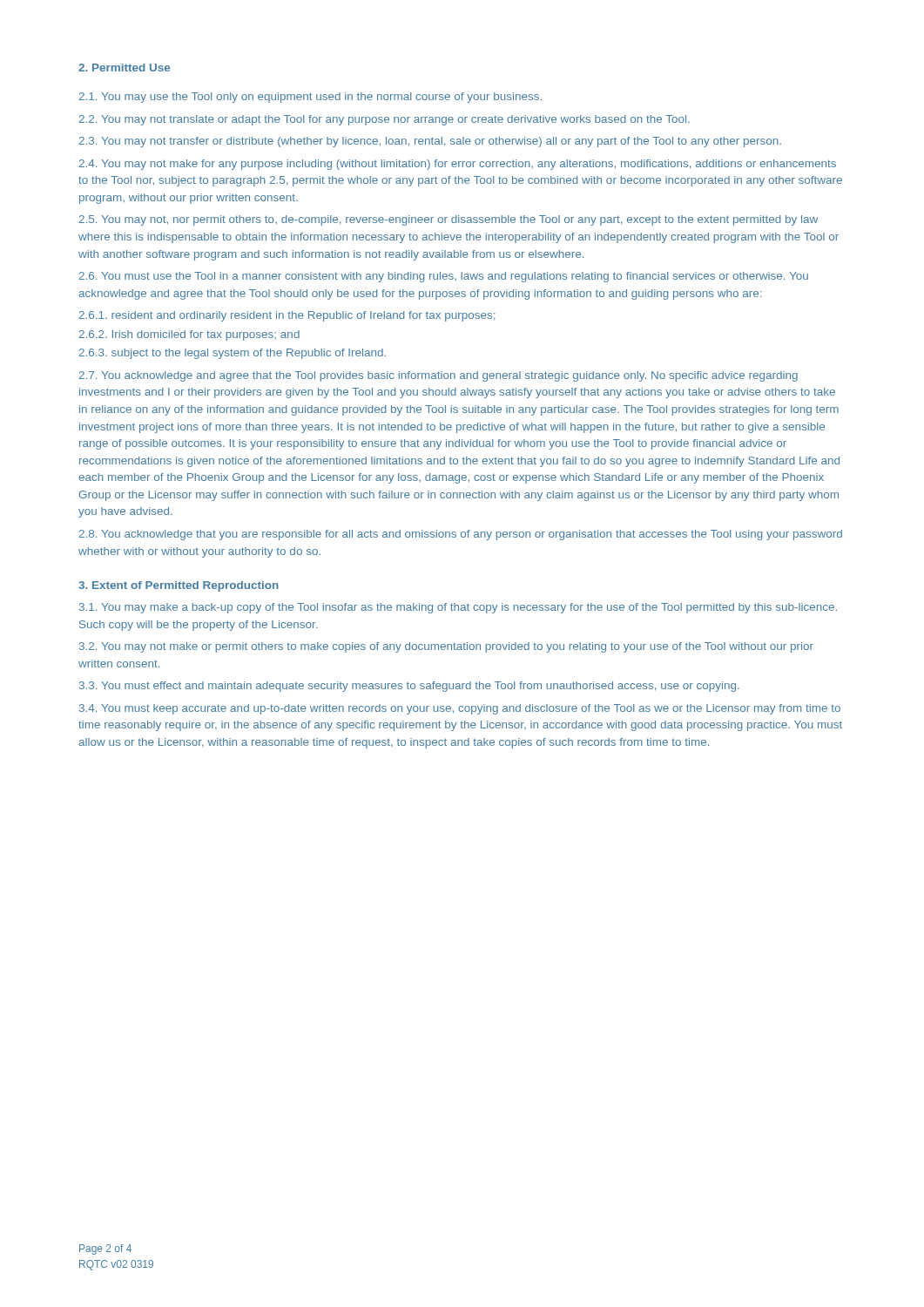Find the section header that says "3. Extent of Permitted"

point(179,585)
